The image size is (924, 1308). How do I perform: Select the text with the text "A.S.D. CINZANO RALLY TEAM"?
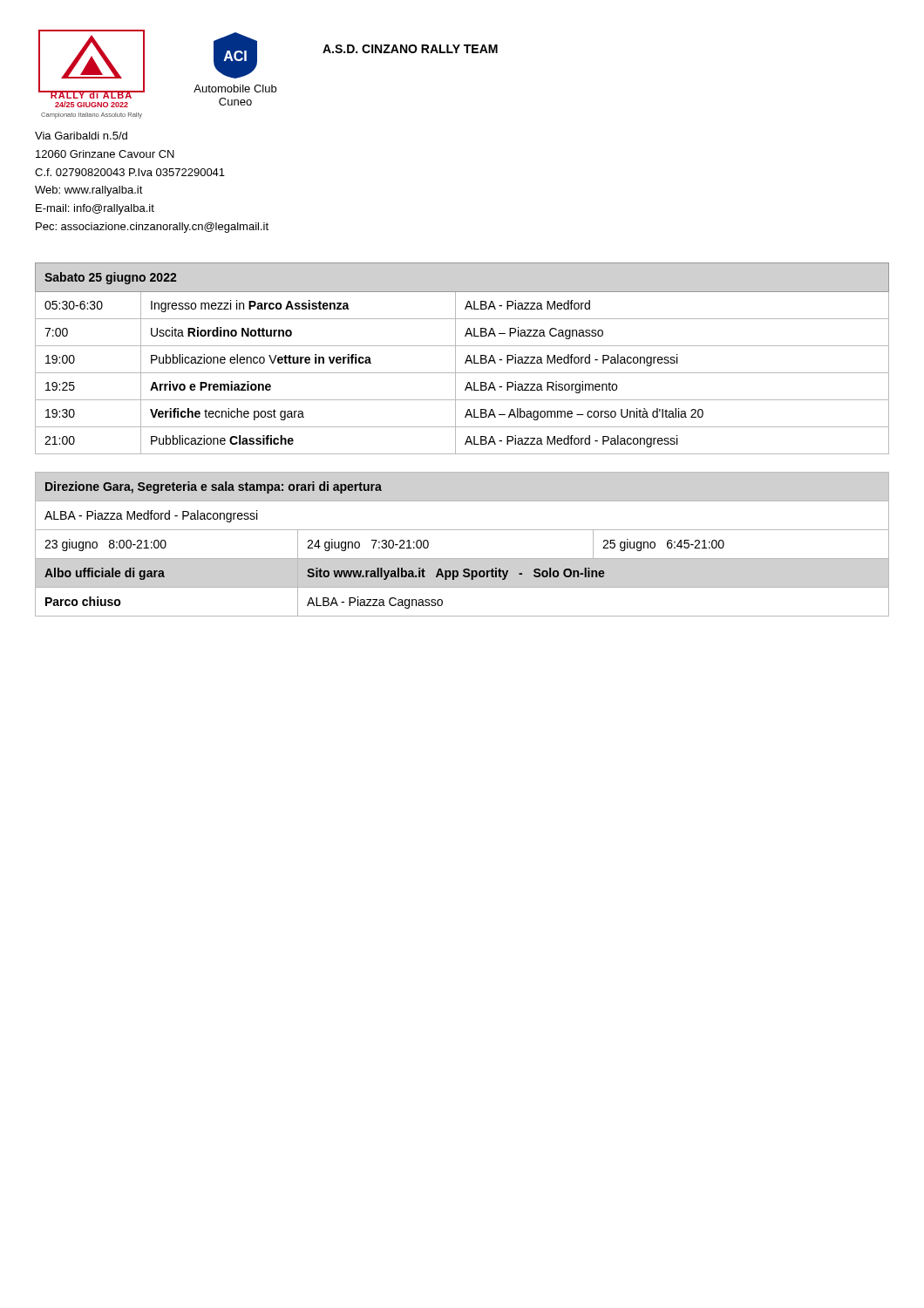[410, 49]
